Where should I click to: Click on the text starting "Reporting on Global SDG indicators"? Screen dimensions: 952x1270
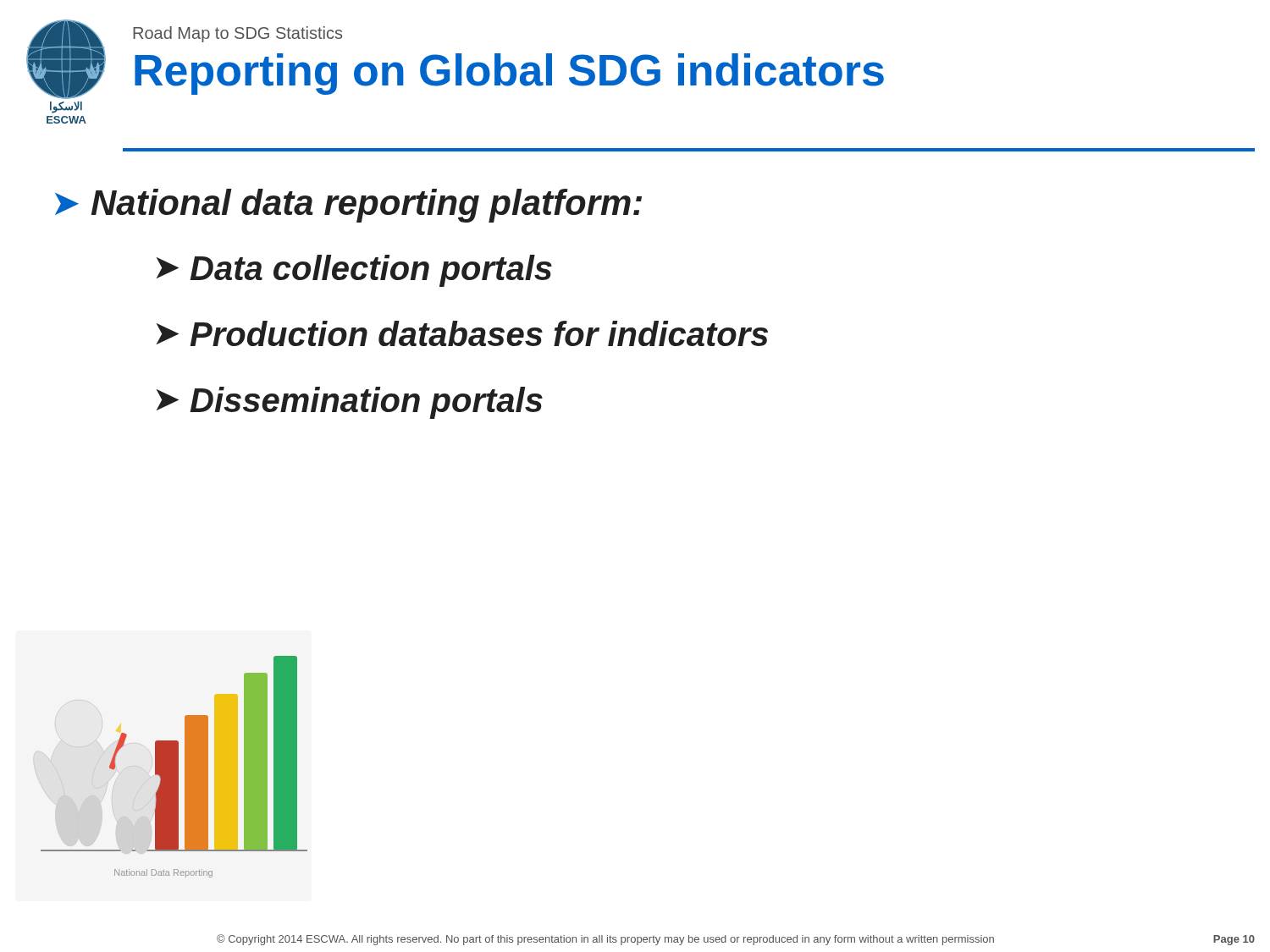click(509, 71)
